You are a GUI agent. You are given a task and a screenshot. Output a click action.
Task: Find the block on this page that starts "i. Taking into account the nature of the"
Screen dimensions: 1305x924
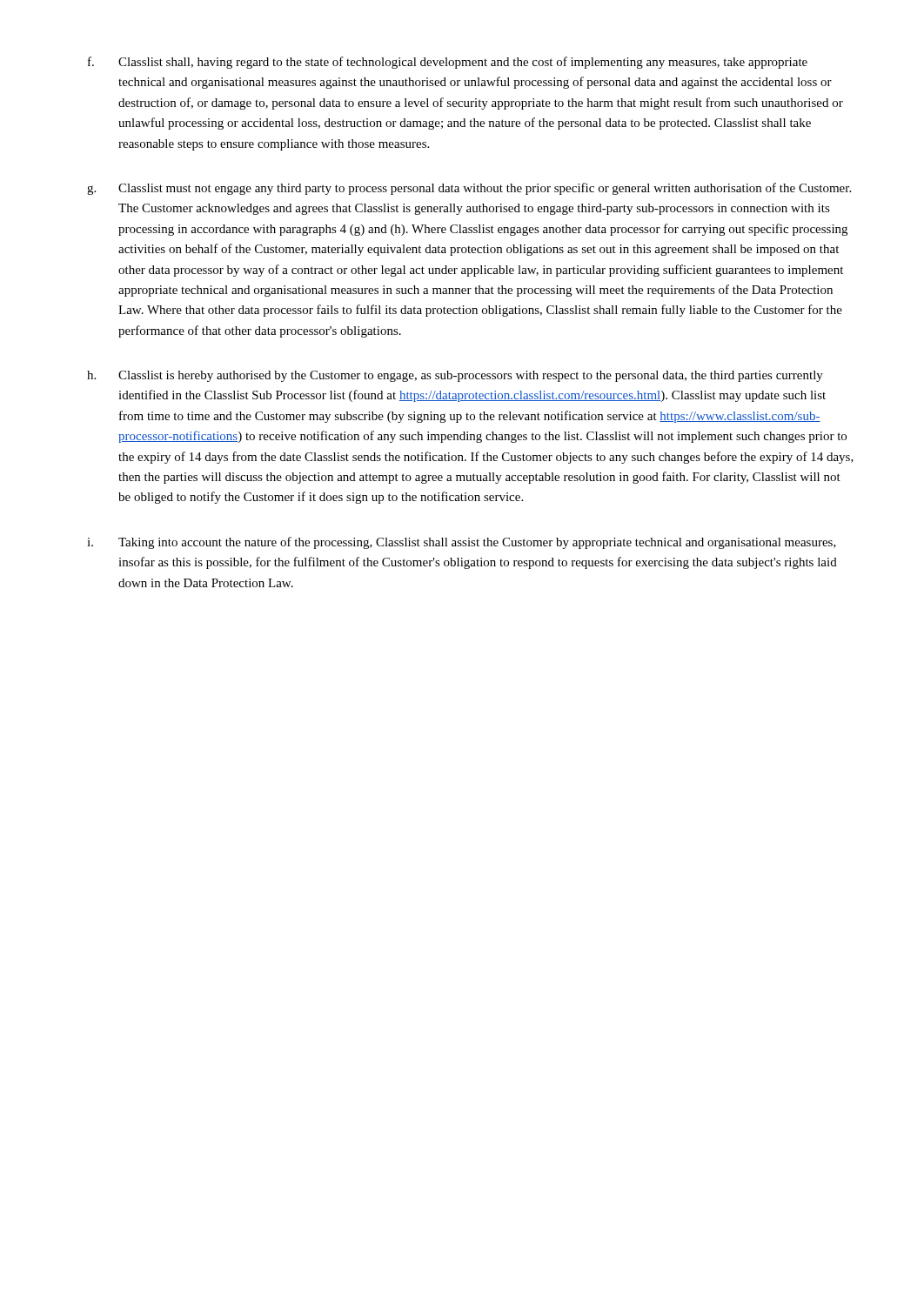tap(471, 563)
